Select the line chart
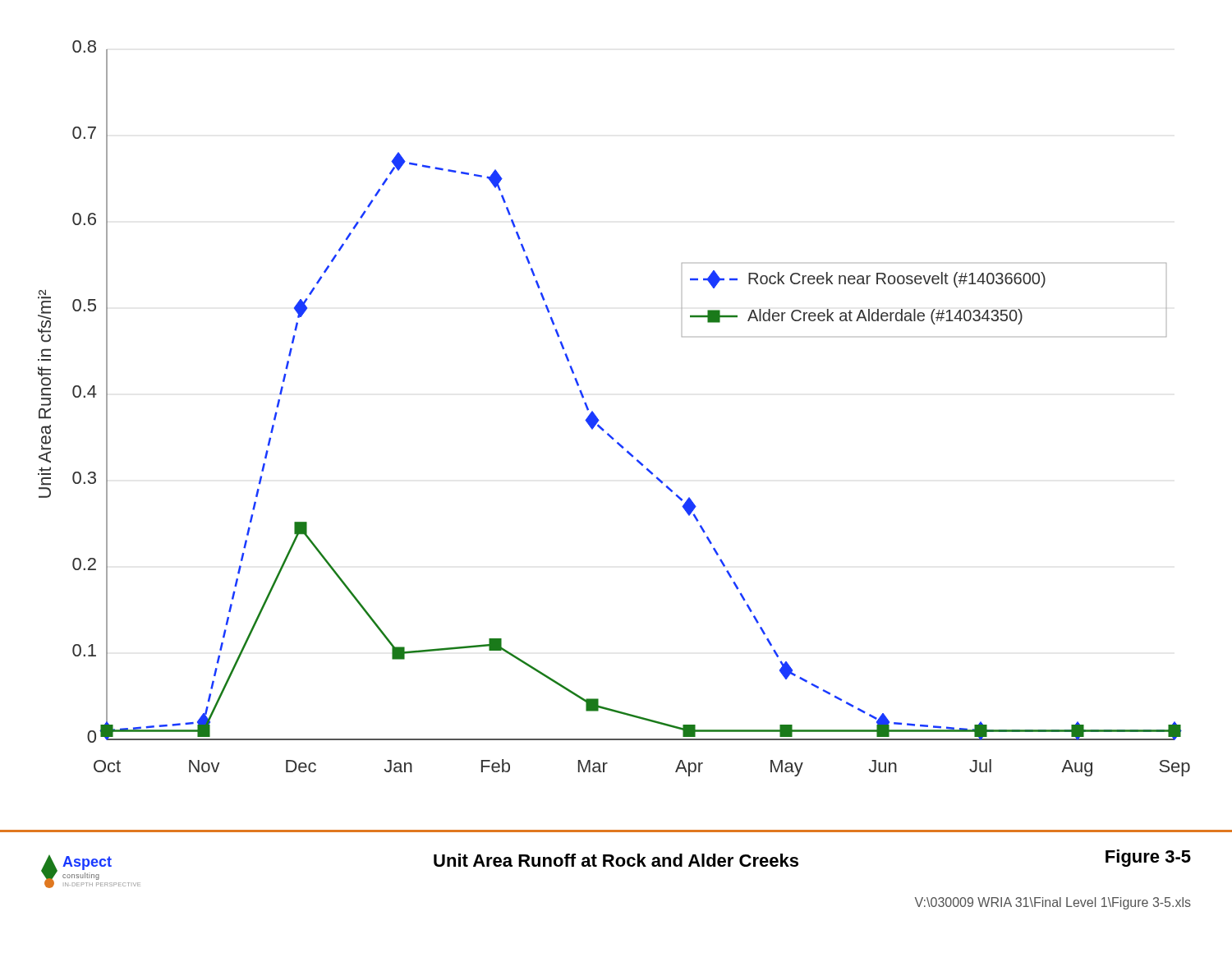Screen dimensions: 953x1232 616,427
